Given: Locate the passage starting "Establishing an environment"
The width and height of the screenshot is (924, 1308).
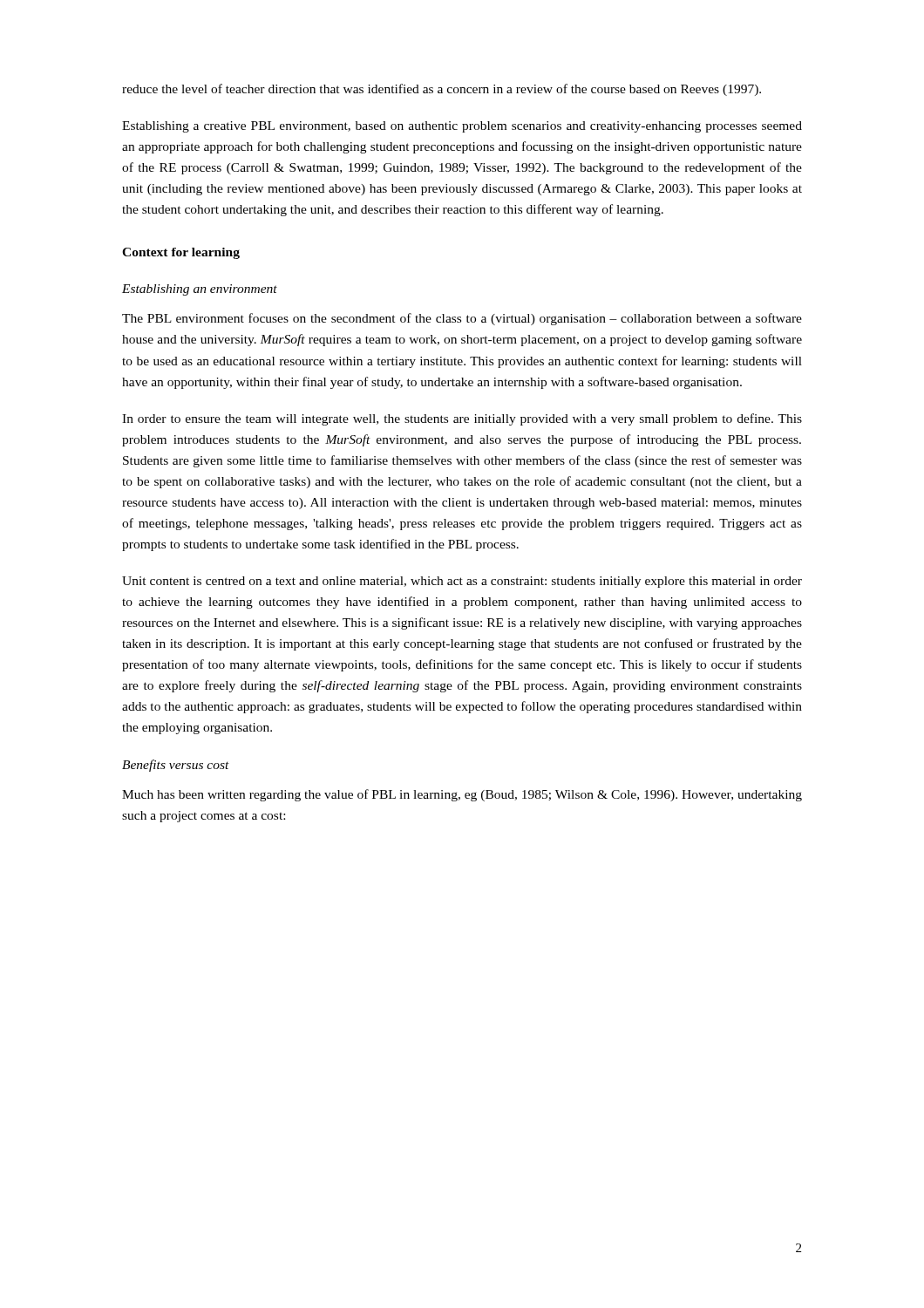Looking at the screenshot, I should (x=199, y=288).
